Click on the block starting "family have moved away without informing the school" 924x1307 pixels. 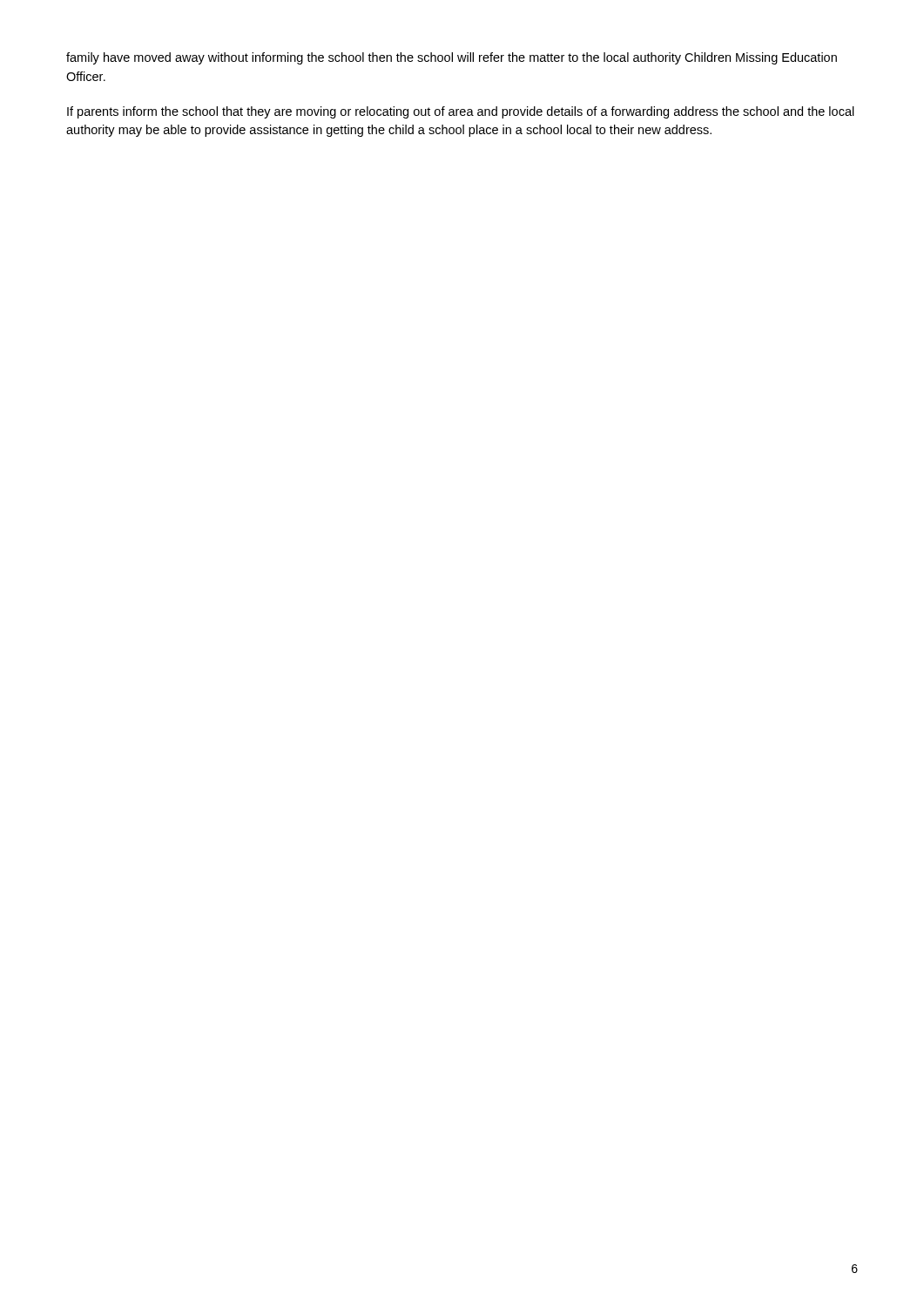452,67
